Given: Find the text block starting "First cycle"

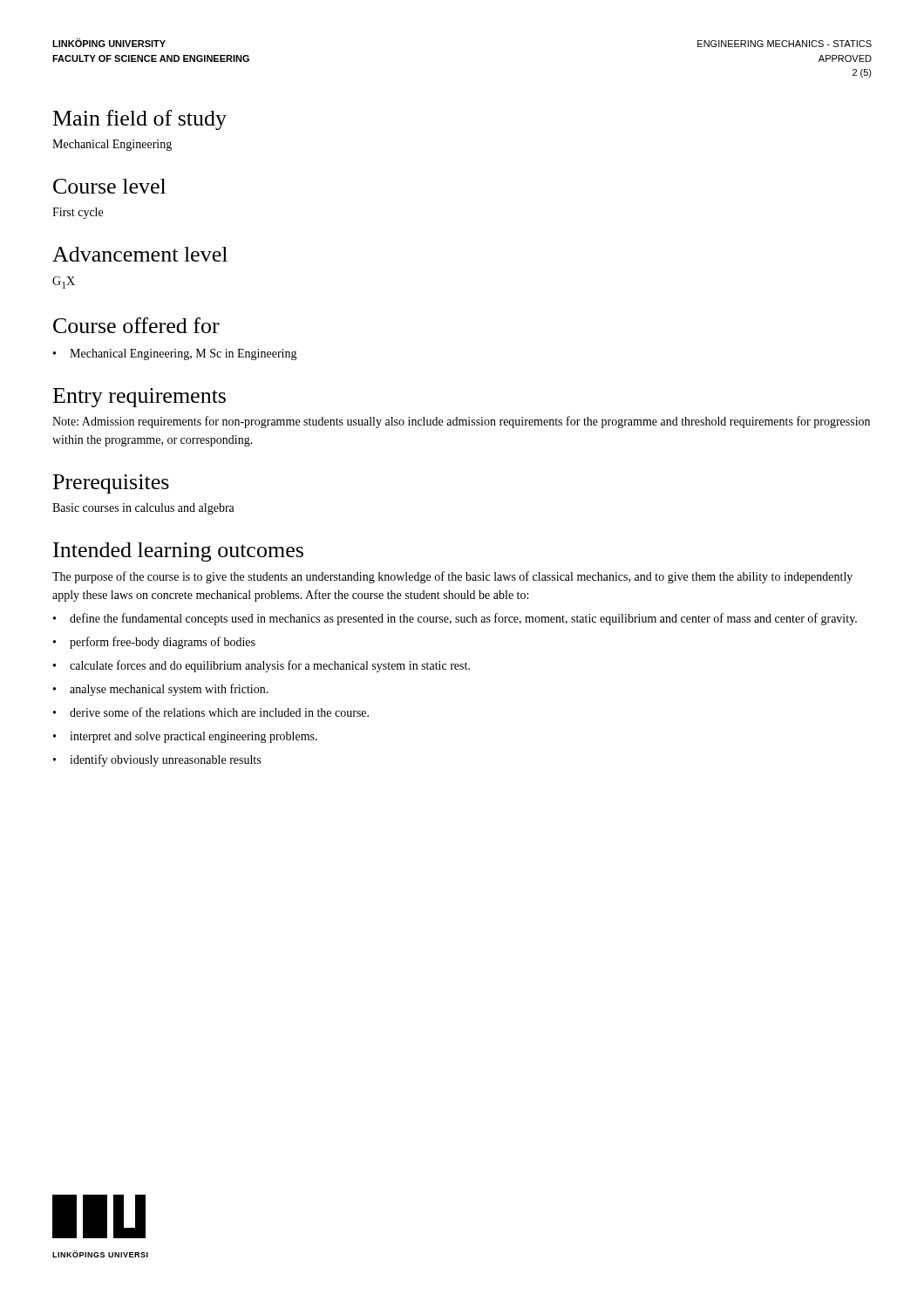Looking at the screenshot, I should click(x=78, y=213).
